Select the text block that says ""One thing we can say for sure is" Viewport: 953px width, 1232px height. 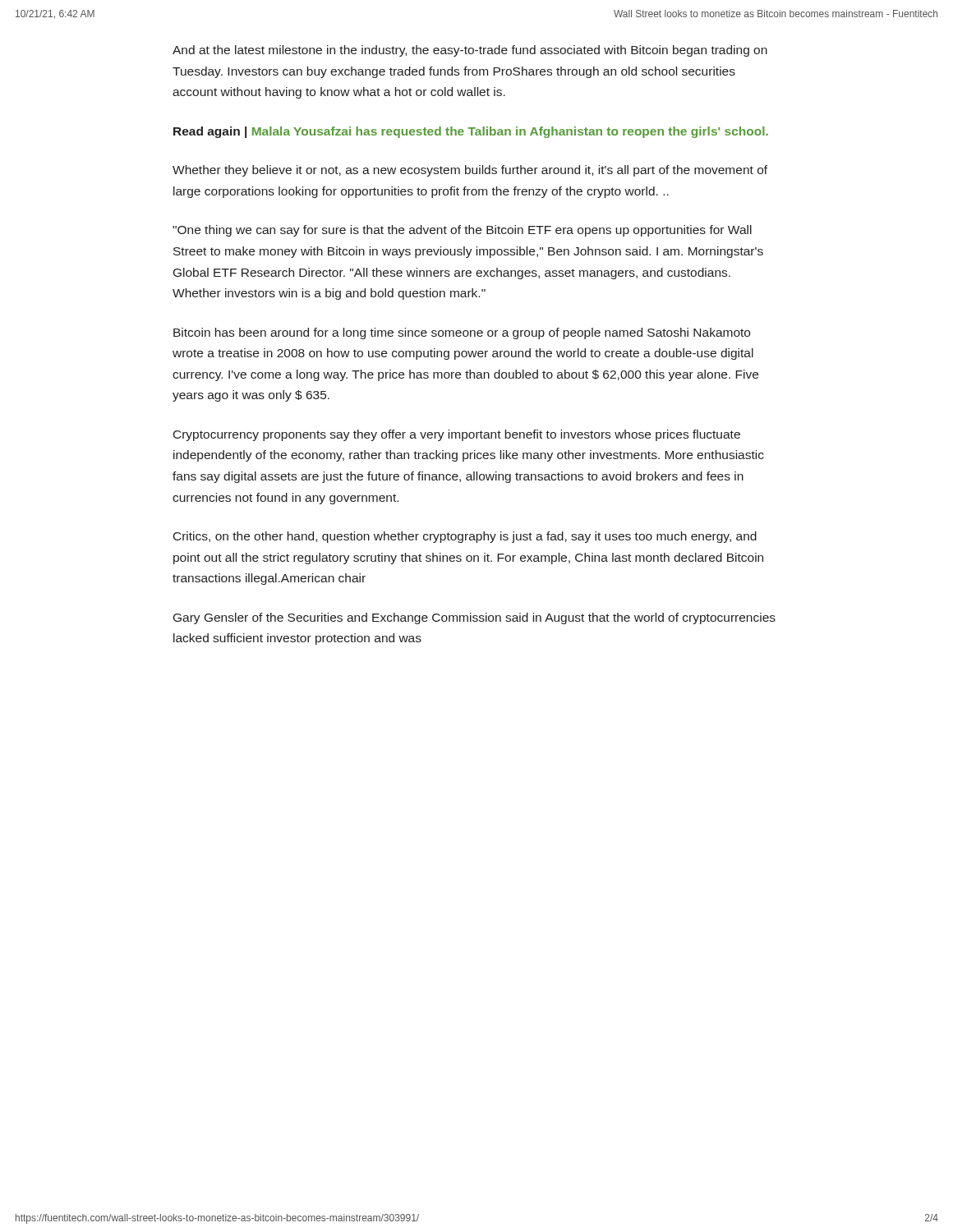[468, 261]
